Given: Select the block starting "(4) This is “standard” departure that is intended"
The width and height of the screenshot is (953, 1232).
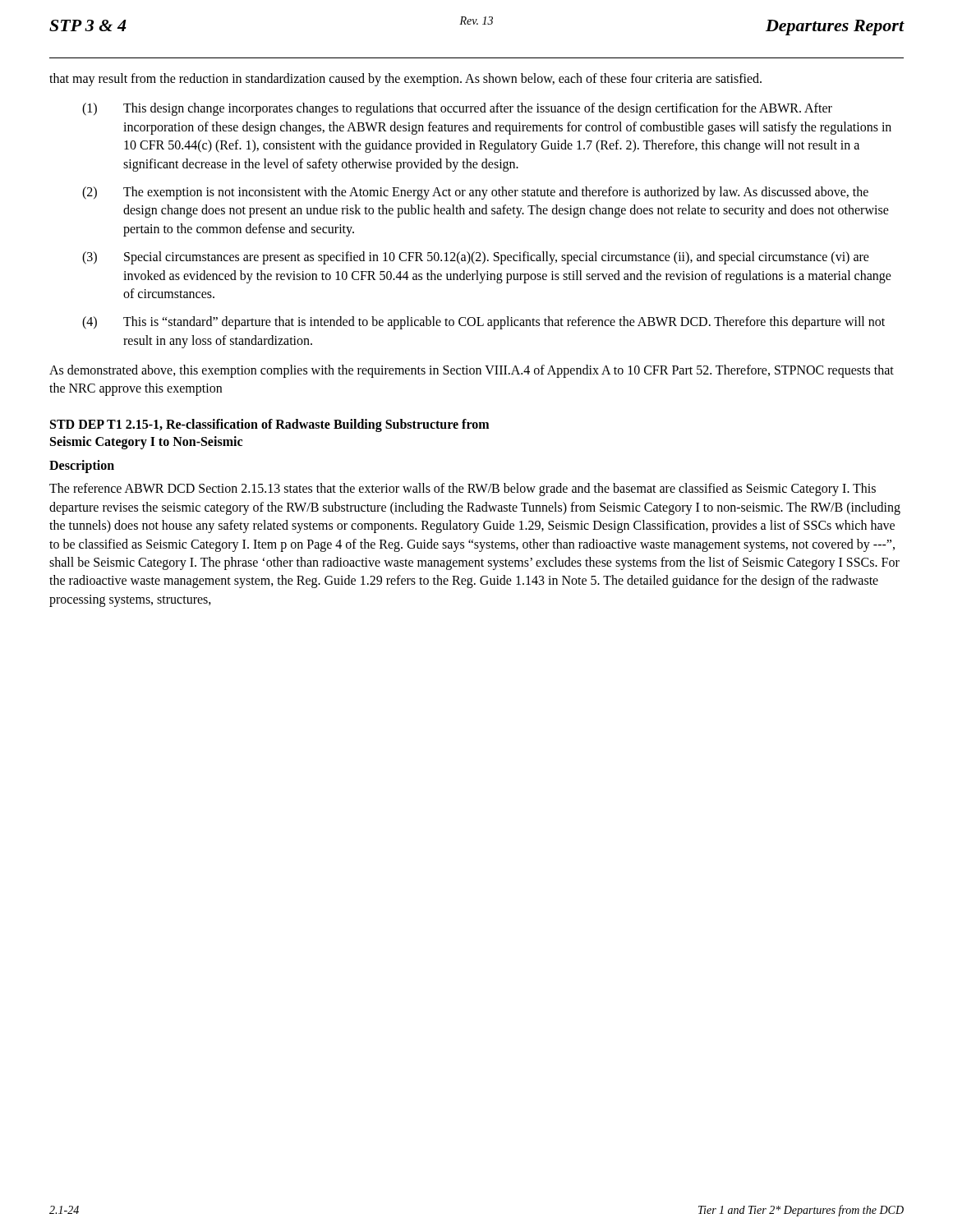Looking at the screenshot, I should point(493,332).
